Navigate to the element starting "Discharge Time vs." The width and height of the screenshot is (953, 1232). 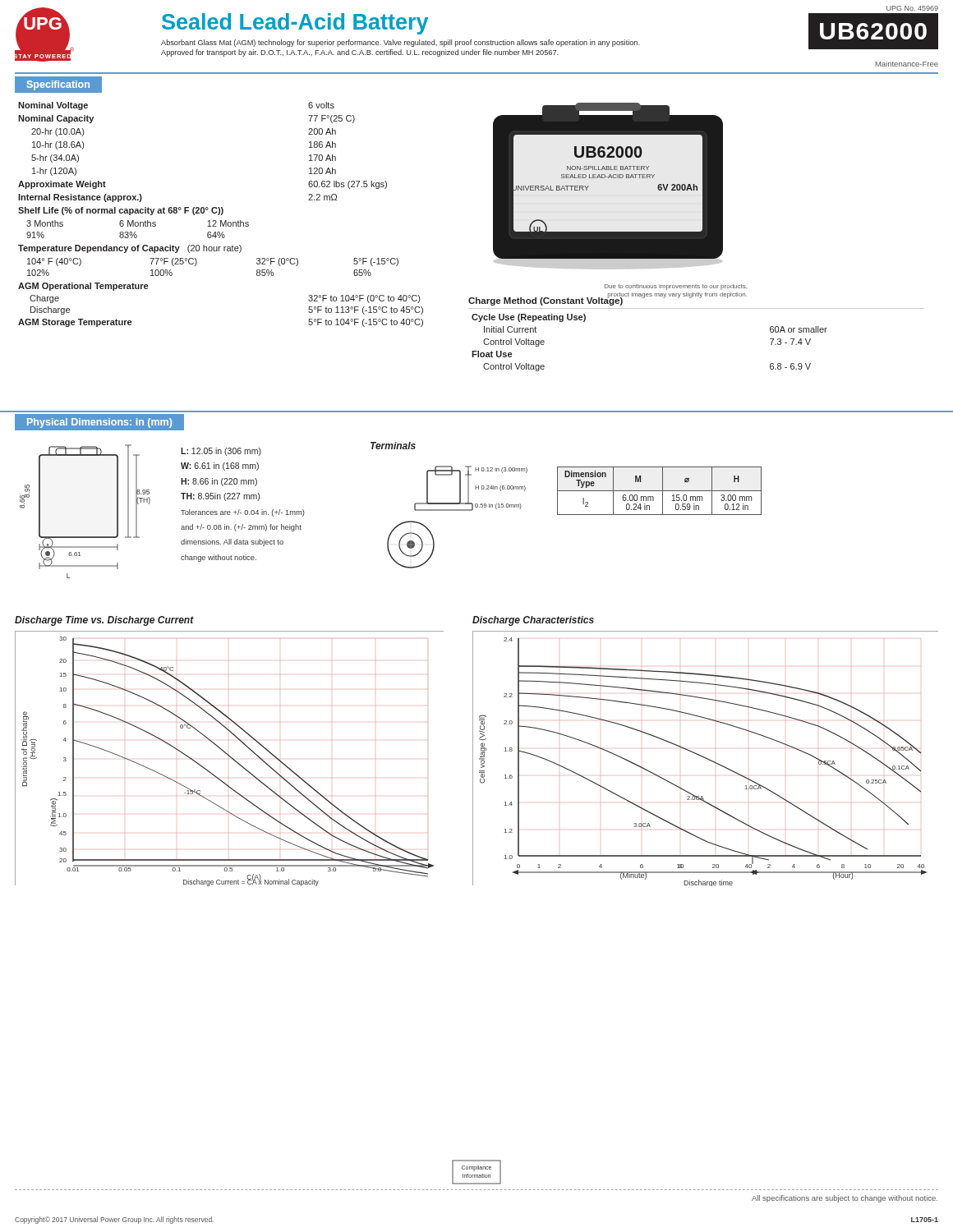pyautogui.click(x=104, y=620)
